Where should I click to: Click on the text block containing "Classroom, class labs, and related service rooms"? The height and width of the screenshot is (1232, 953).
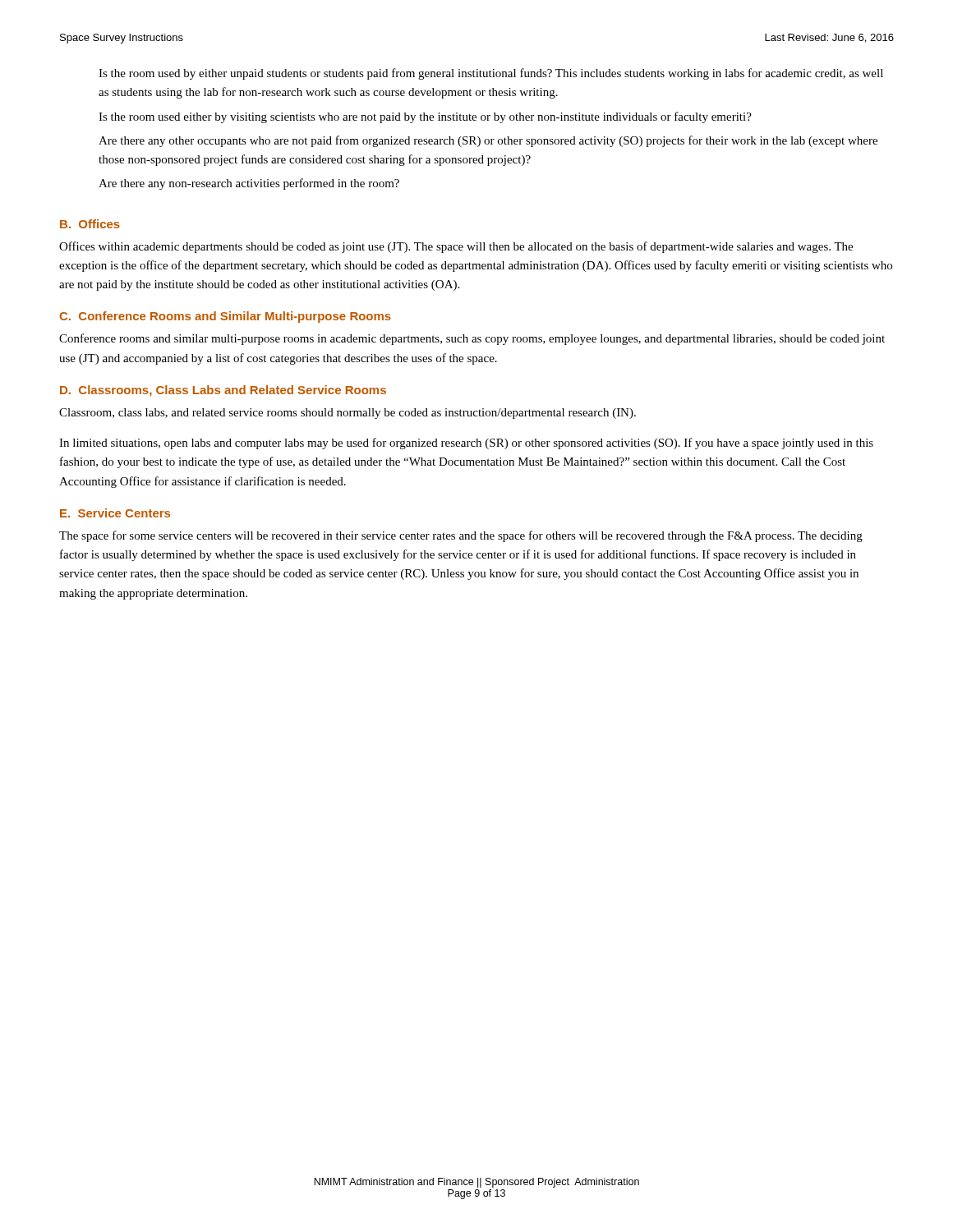[348, 412]
